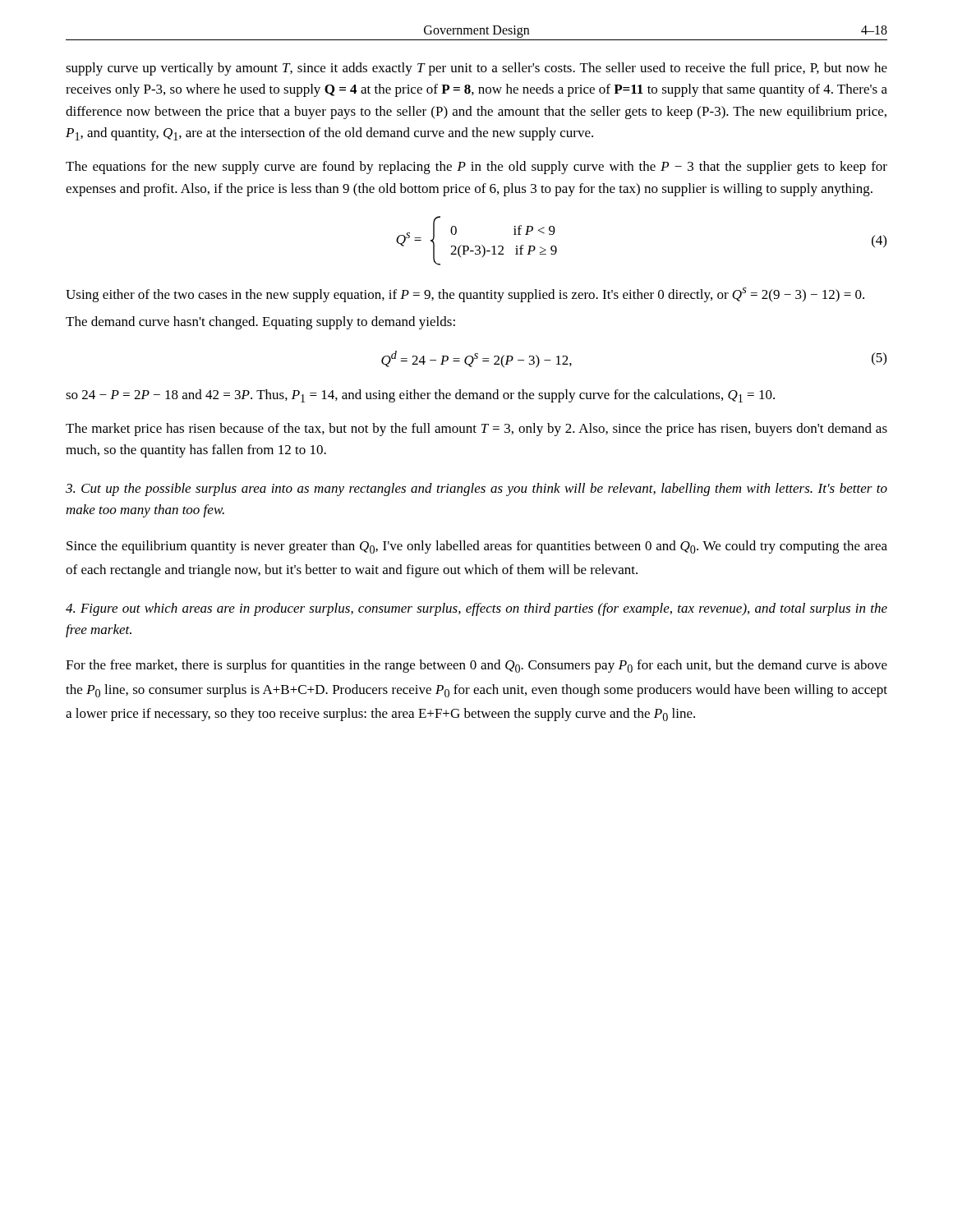Select the text block containing "The equations for the new"
This screenshot has height=1232, width=953.
(476, 178)
